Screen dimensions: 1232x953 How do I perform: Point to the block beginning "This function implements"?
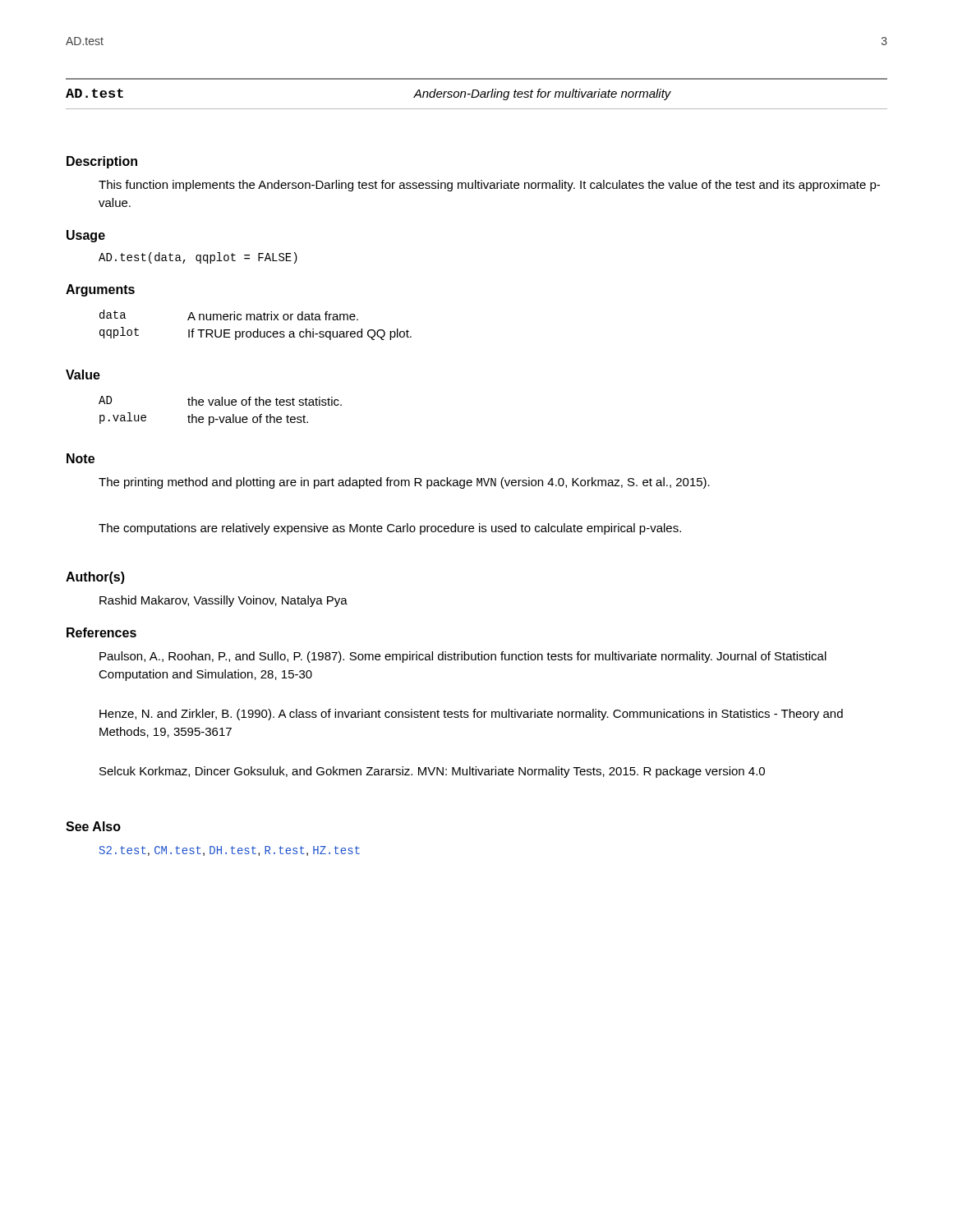click(493, 194)
